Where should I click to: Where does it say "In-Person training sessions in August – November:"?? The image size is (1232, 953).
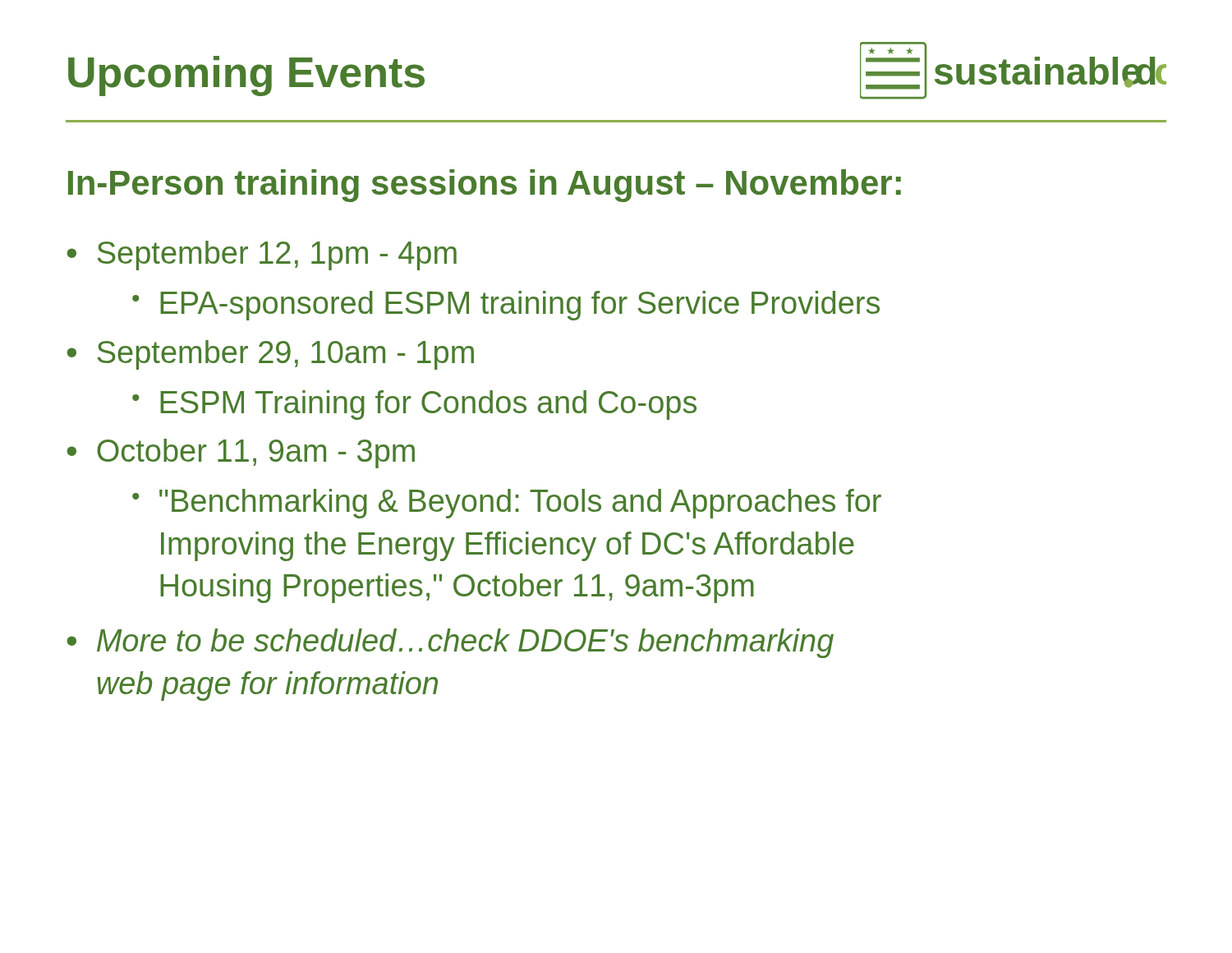click(x=616, y=183)
